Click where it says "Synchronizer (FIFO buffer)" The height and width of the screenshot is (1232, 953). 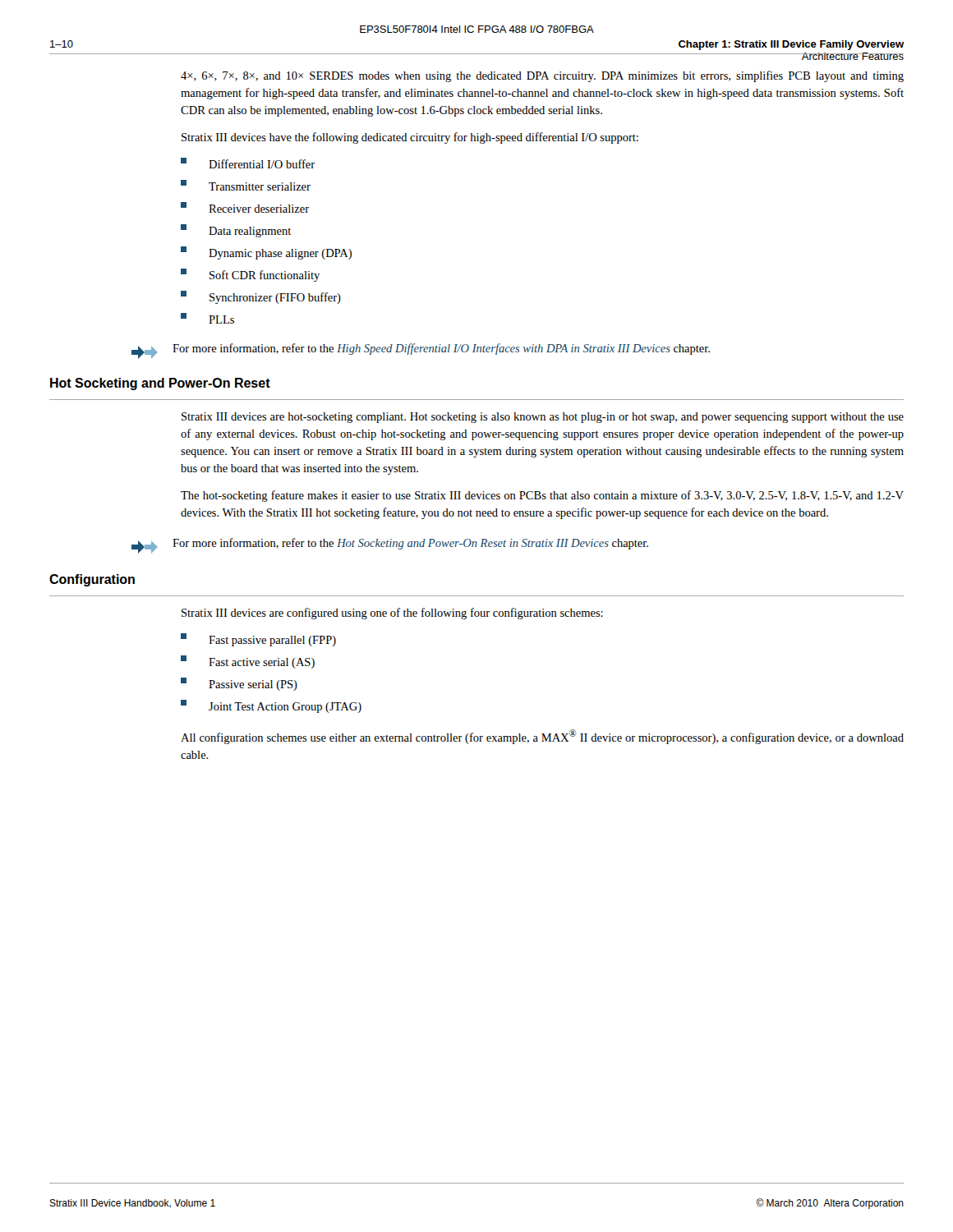coord(261,298)
